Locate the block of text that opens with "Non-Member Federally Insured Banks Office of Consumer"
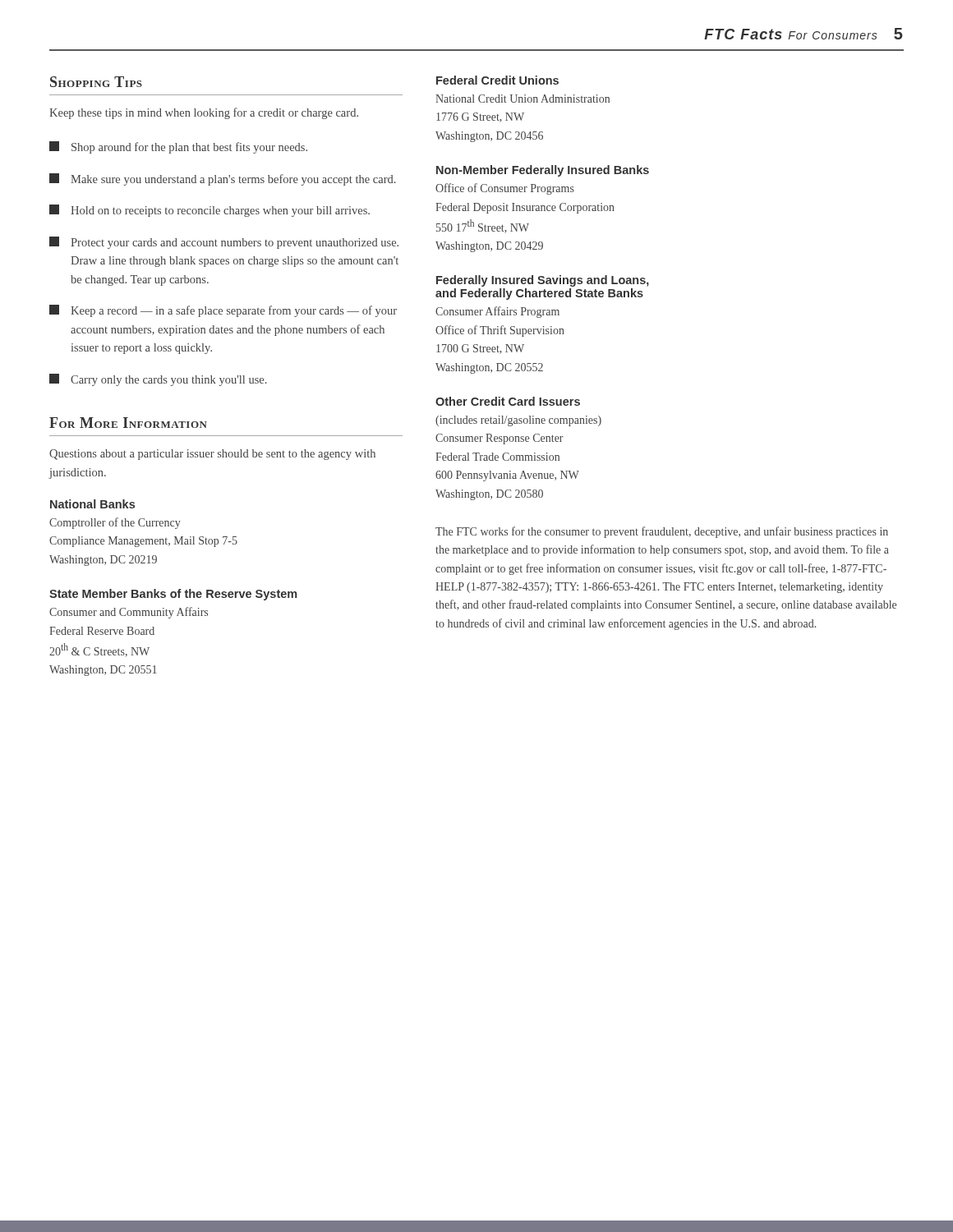This screenshot has height=1232, width=953. click(x=543, y=171)
